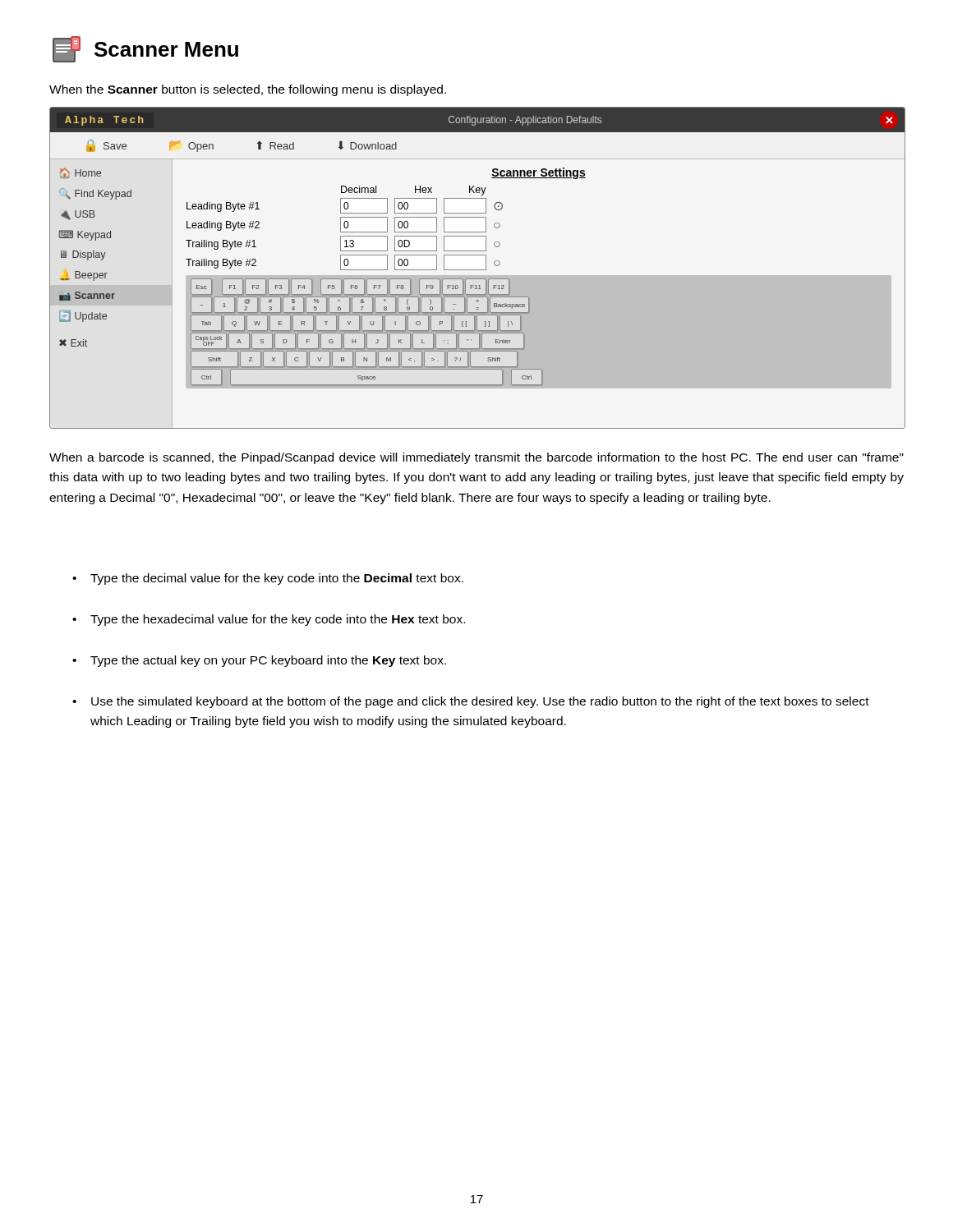Where is the passage that starts "• Type the actual key on your"?

tap(248, 660)
